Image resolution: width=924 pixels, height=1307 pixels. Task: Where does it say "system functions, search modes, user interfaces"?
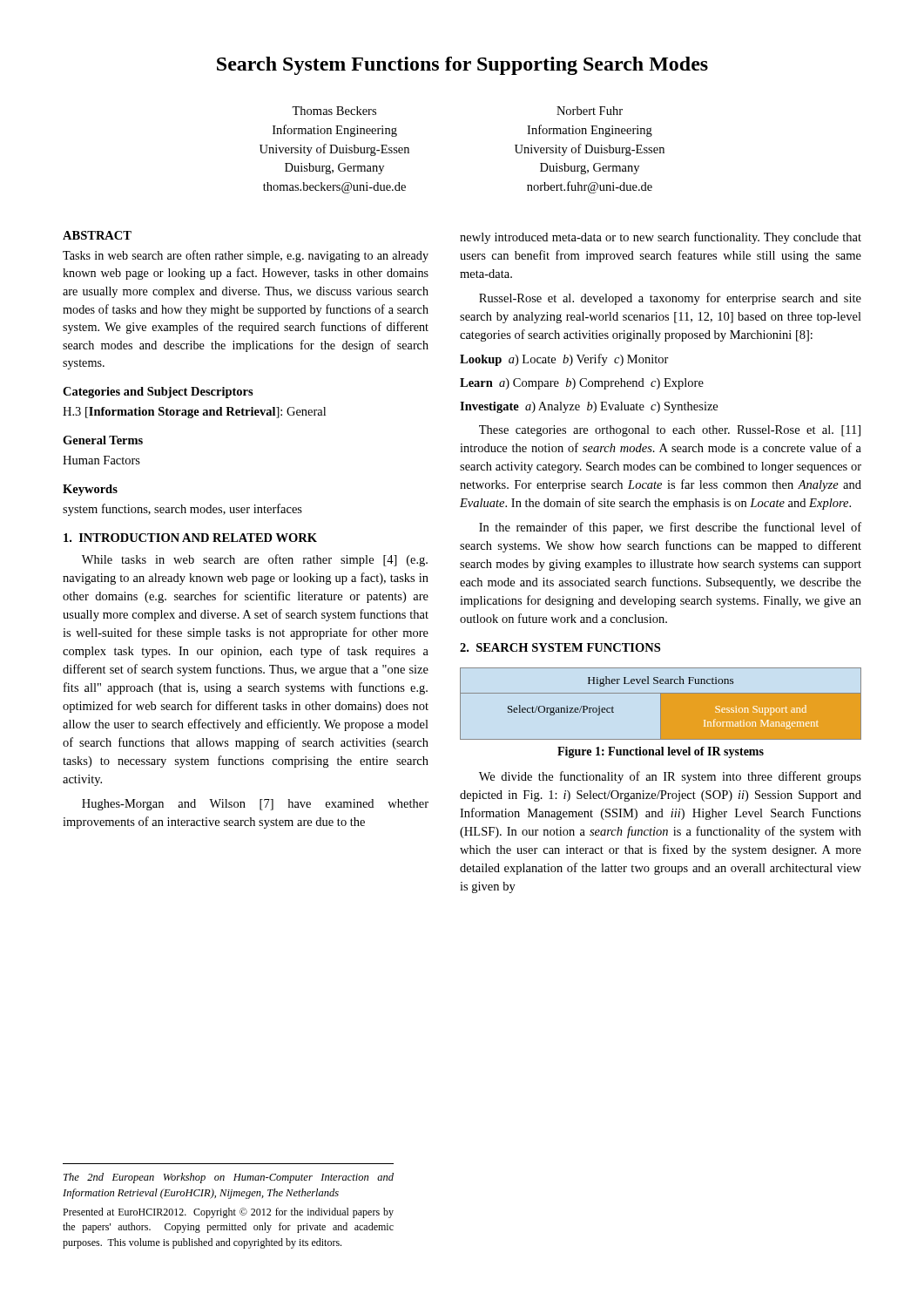[x=246, y=509]
